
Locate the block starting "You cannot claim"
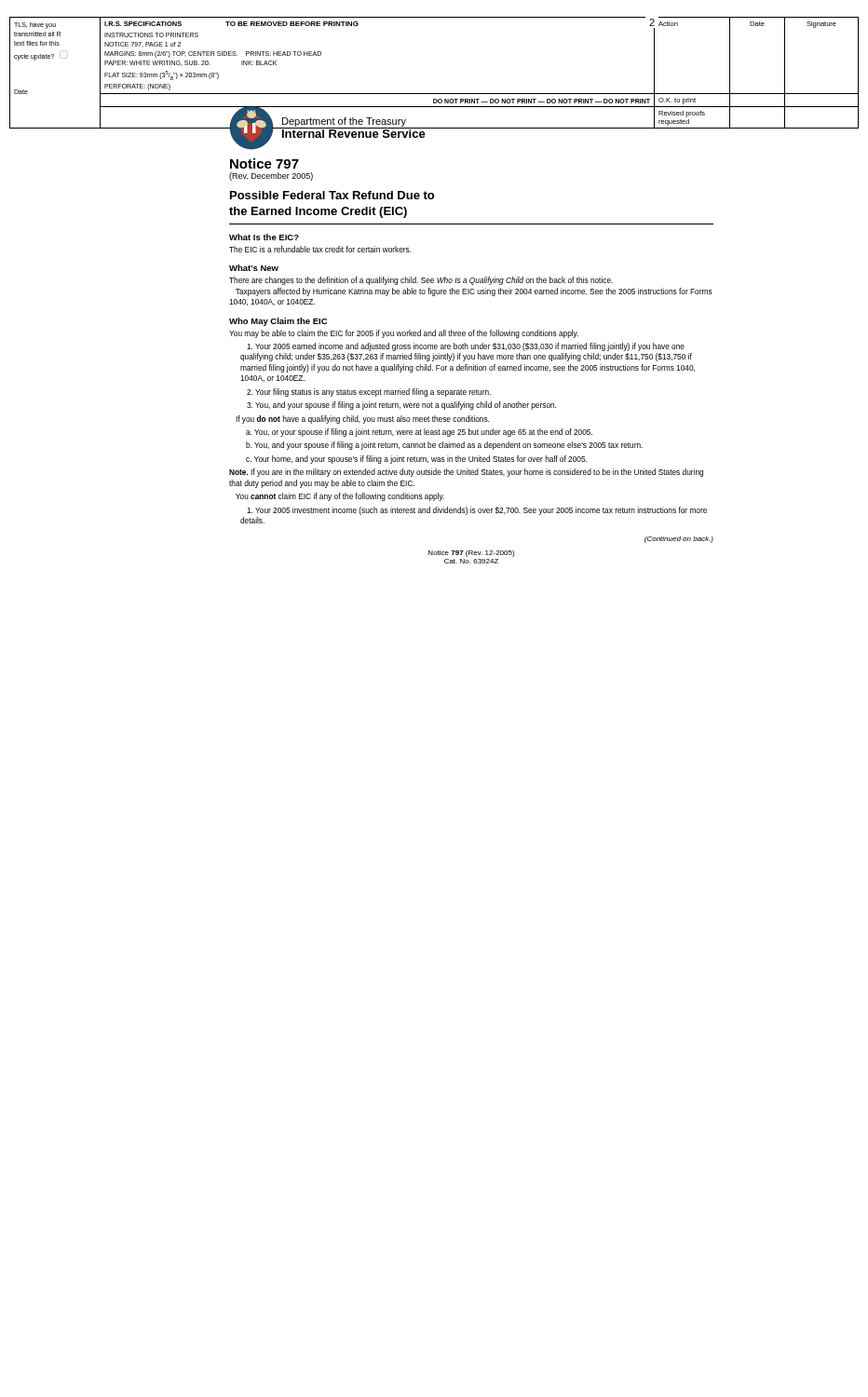point(337,497)
